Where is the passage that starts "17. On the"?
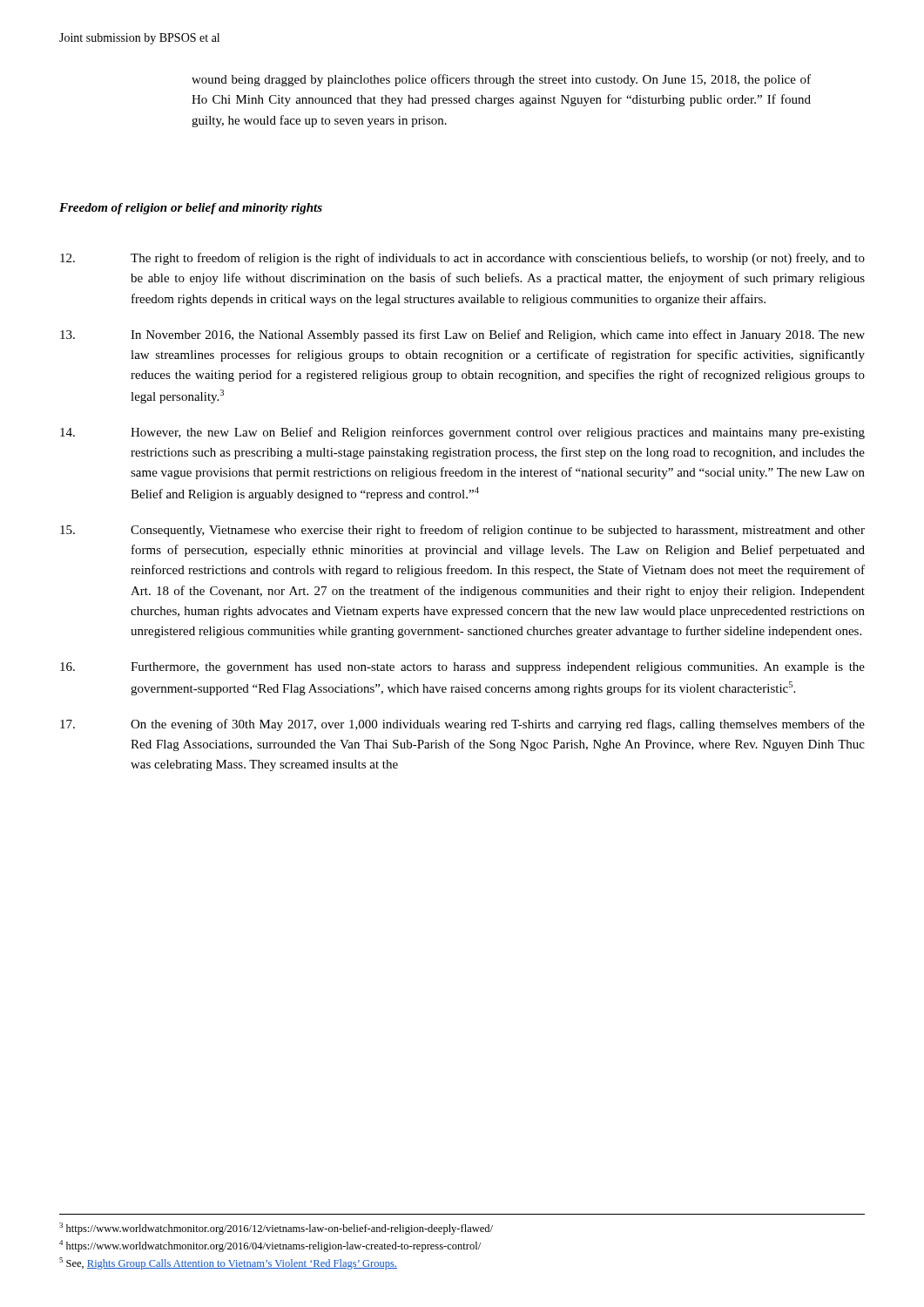 pos(462,745)
